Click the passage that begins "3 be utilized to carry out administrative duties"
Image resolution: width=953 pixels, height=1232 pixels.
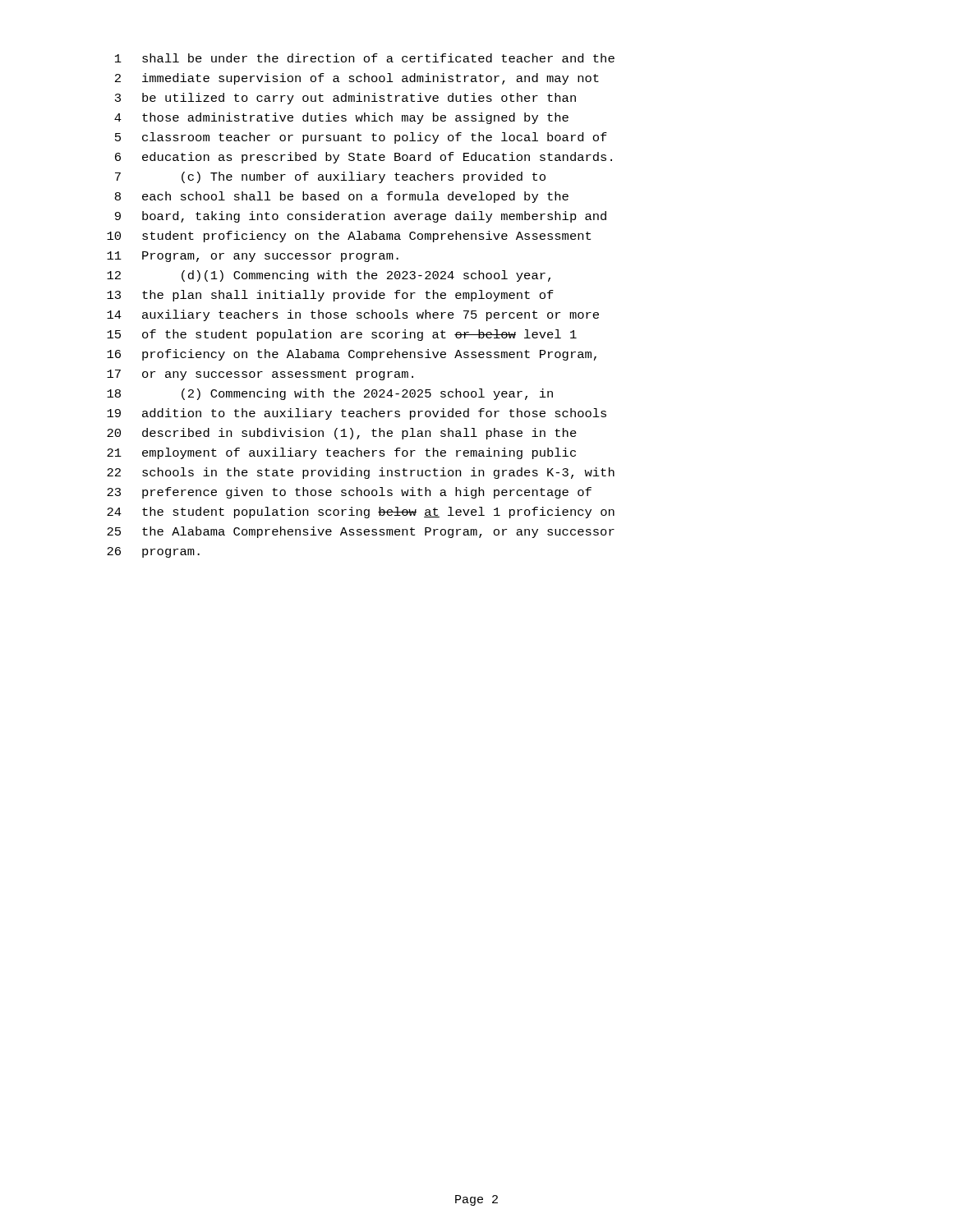329,99
